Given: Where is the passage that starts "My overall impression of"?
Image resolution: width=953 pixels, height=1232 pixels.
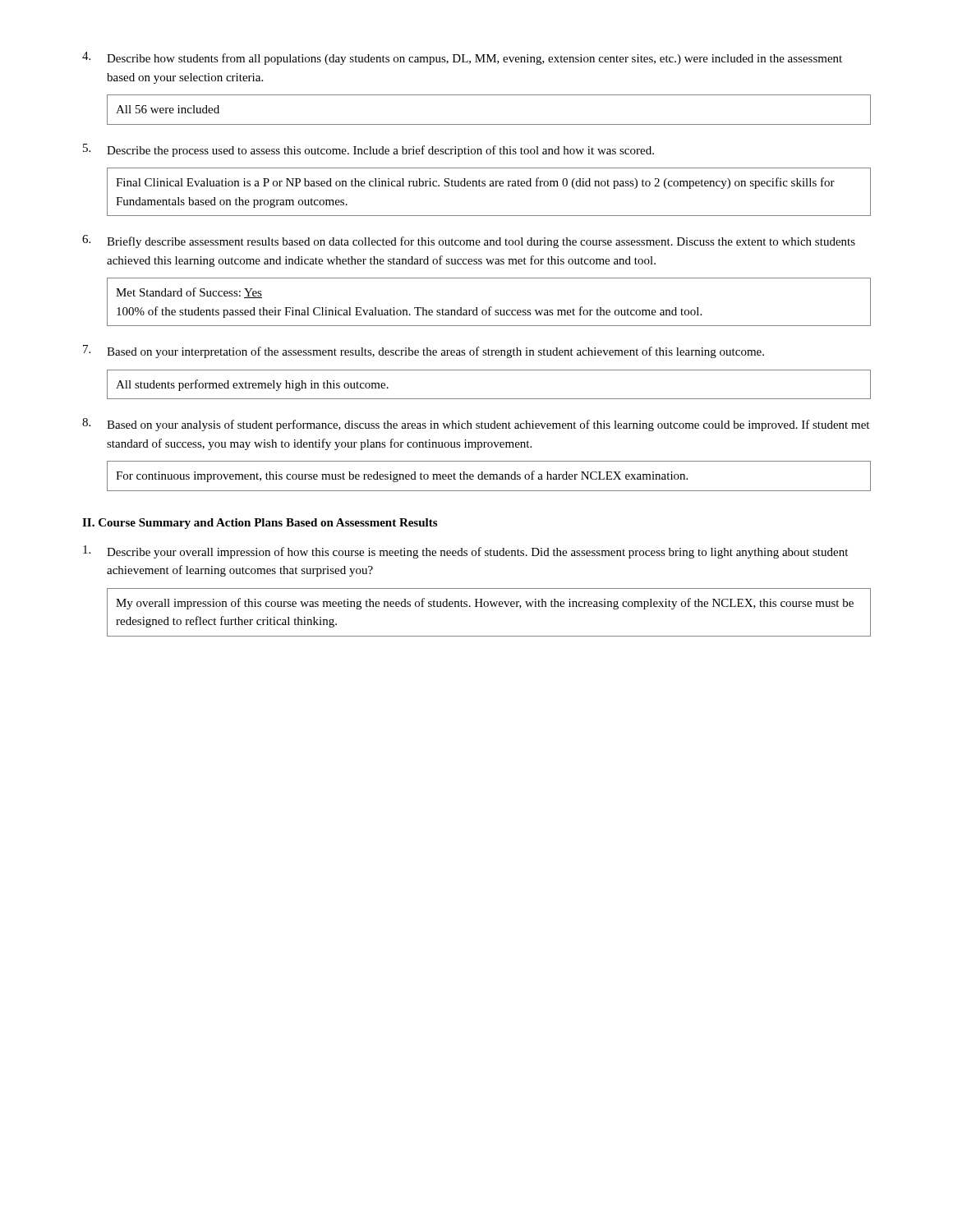Looking at the screenshot, I should coord(485,612).
